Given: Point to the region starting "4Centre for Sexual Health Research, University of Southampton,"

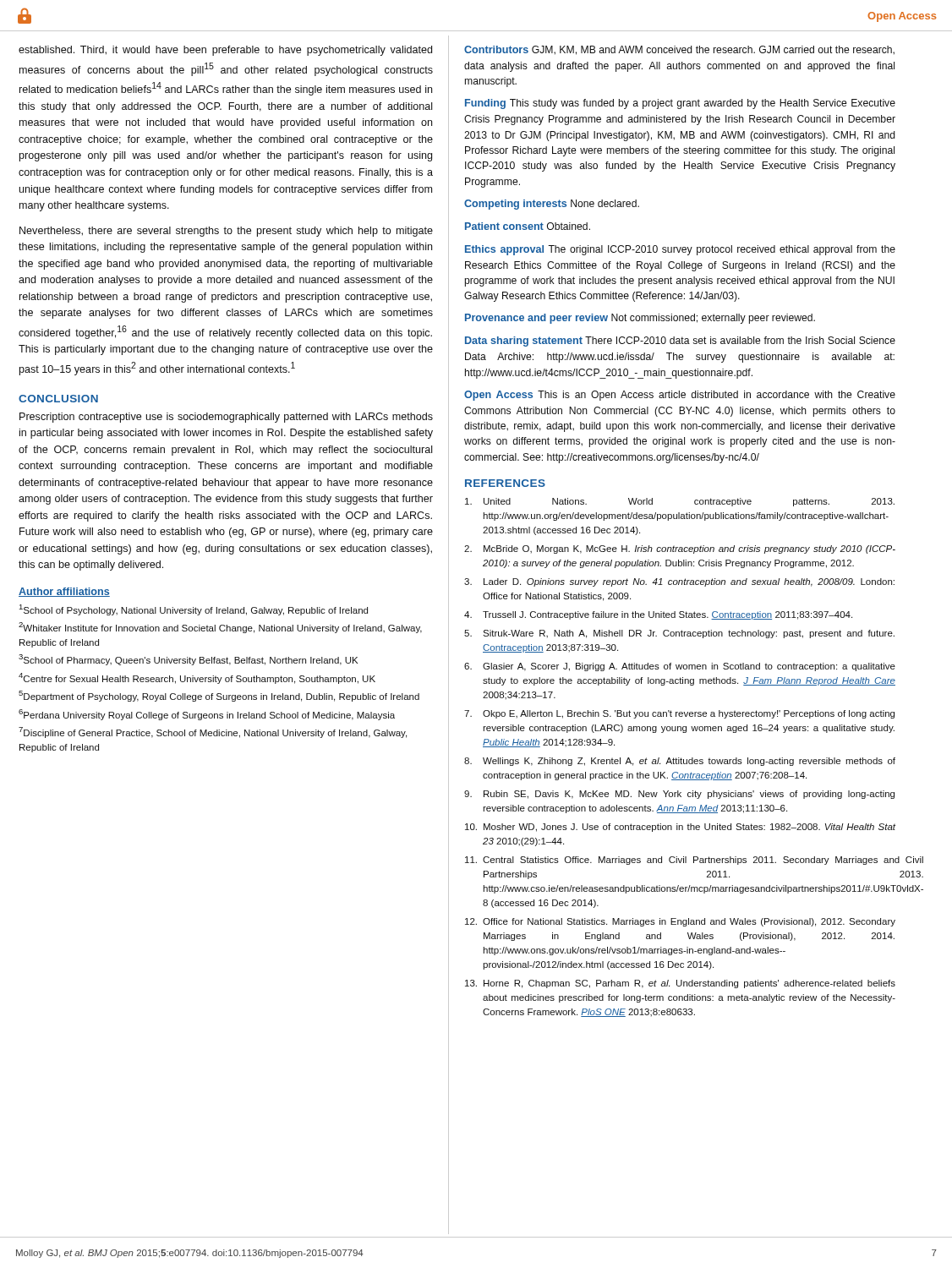Looking at the screenshot, I should [x=197, y=677].
